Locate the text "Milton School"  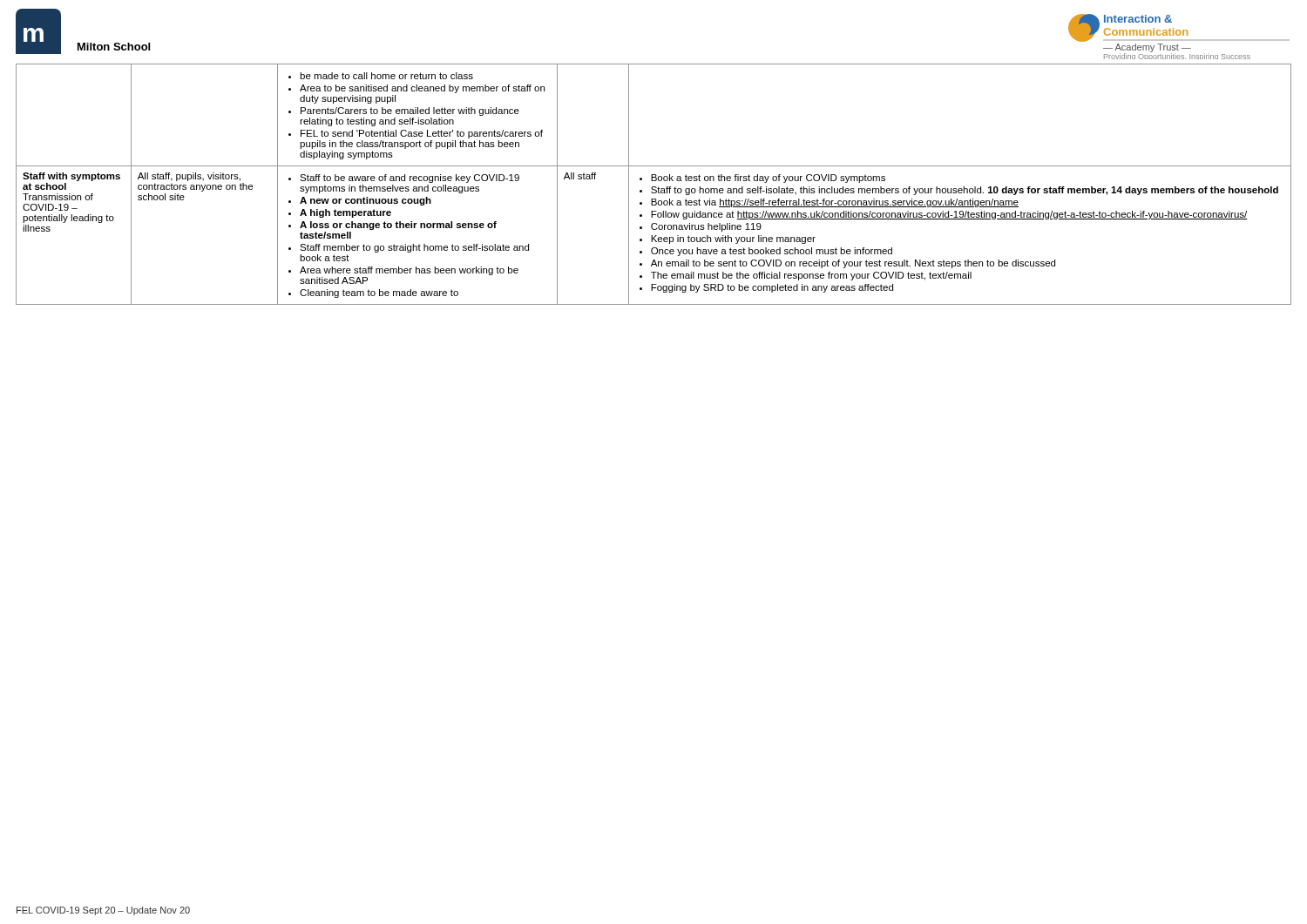(114, 47)
